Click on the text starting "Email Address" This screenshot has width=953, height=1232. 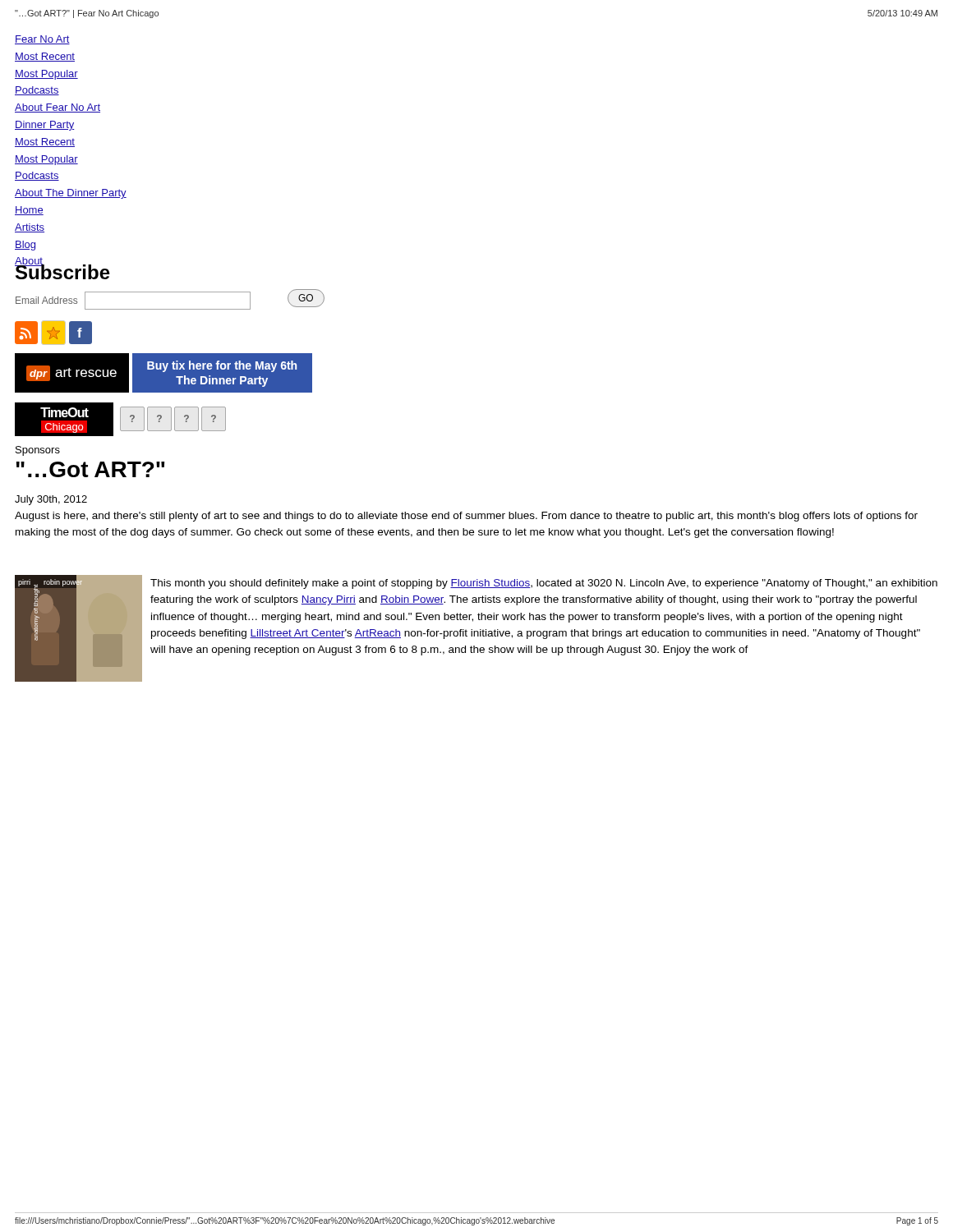click(133, 301)
